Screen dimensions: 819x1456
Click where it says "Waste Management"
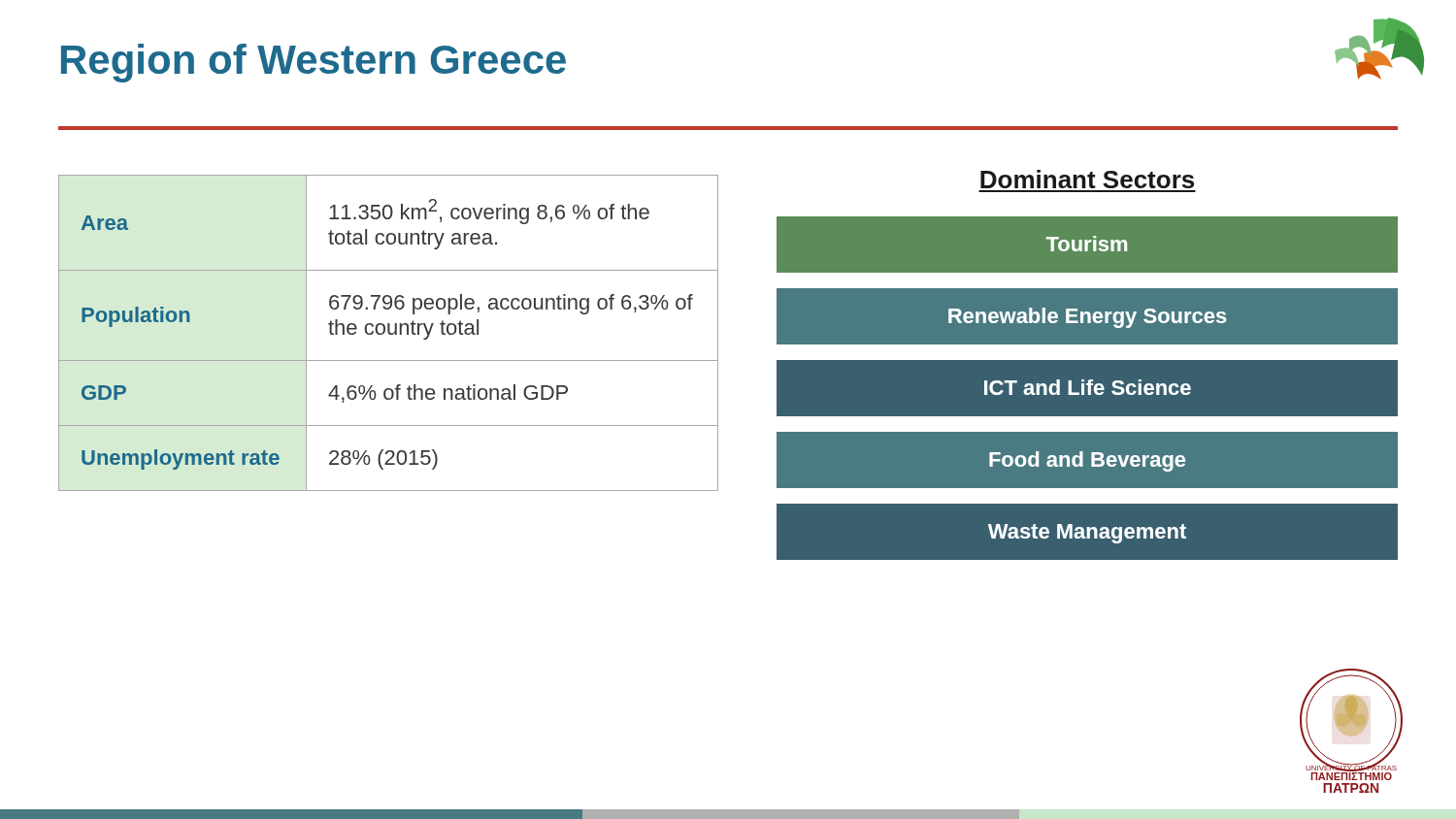coord(1087,531)
